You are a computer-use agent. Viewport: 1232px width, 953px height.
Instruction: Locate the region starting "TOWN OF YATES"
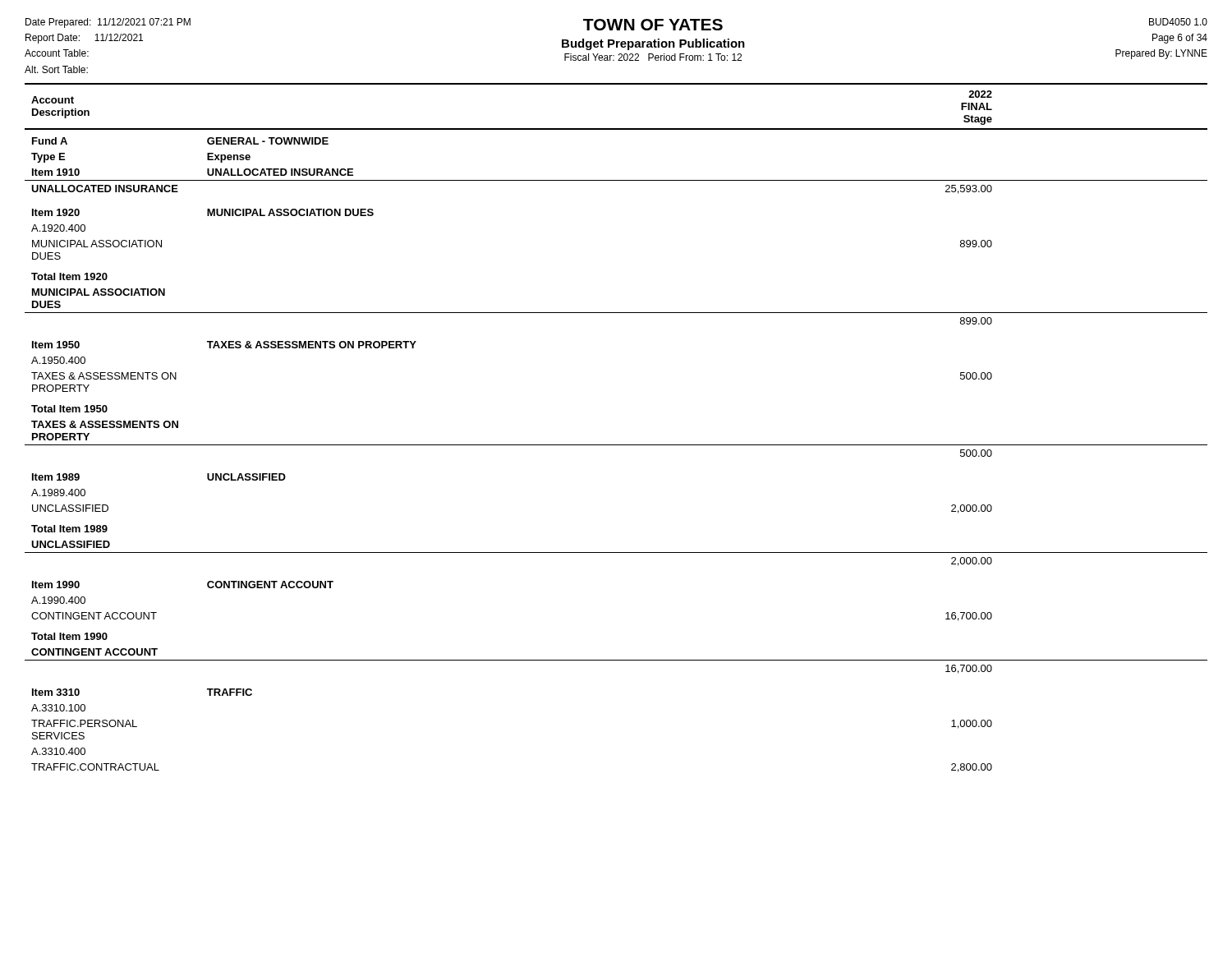click(653, 24)
